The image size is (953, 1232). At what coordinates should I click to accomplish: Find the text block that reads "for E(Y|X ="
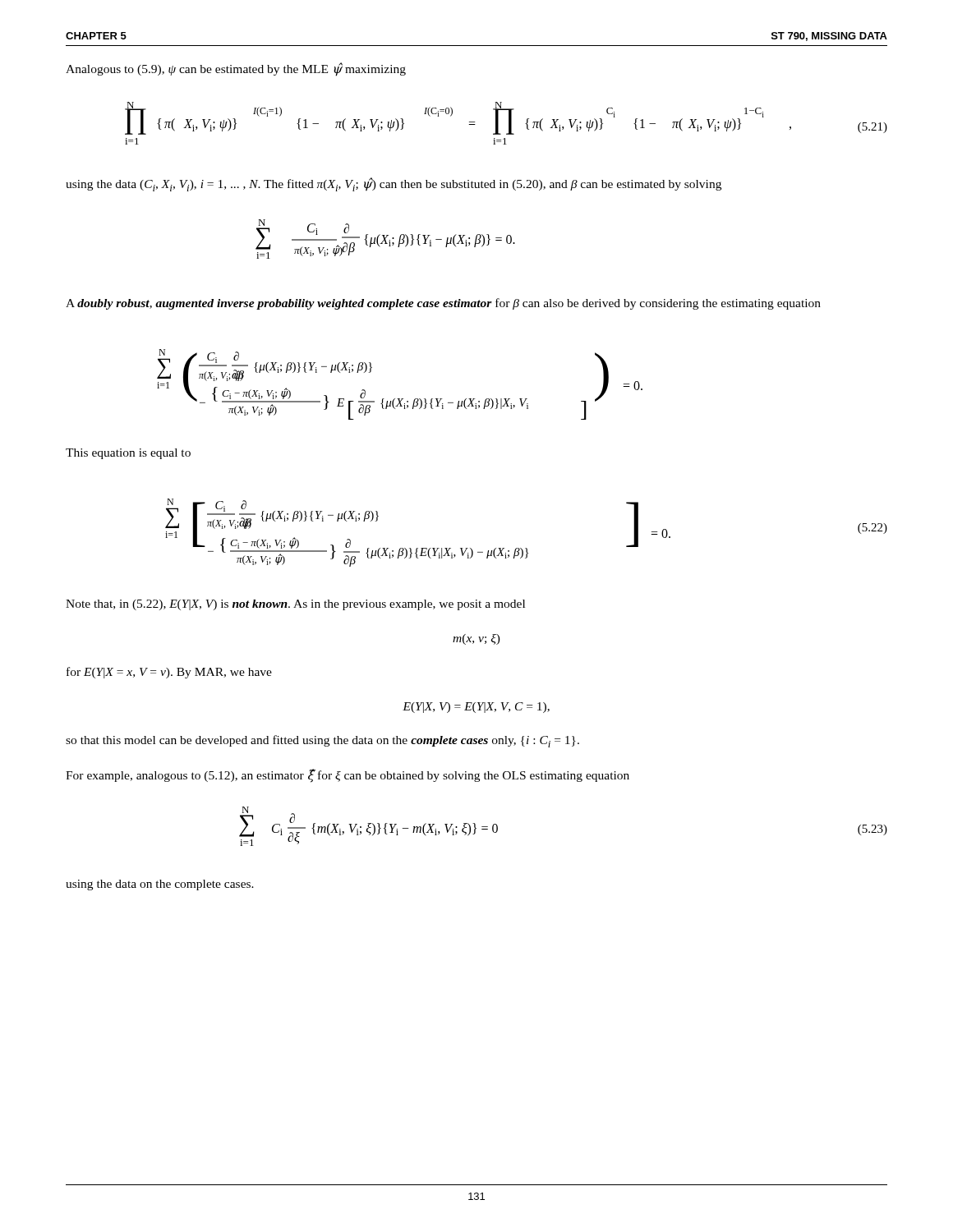[x=169, y=673]
